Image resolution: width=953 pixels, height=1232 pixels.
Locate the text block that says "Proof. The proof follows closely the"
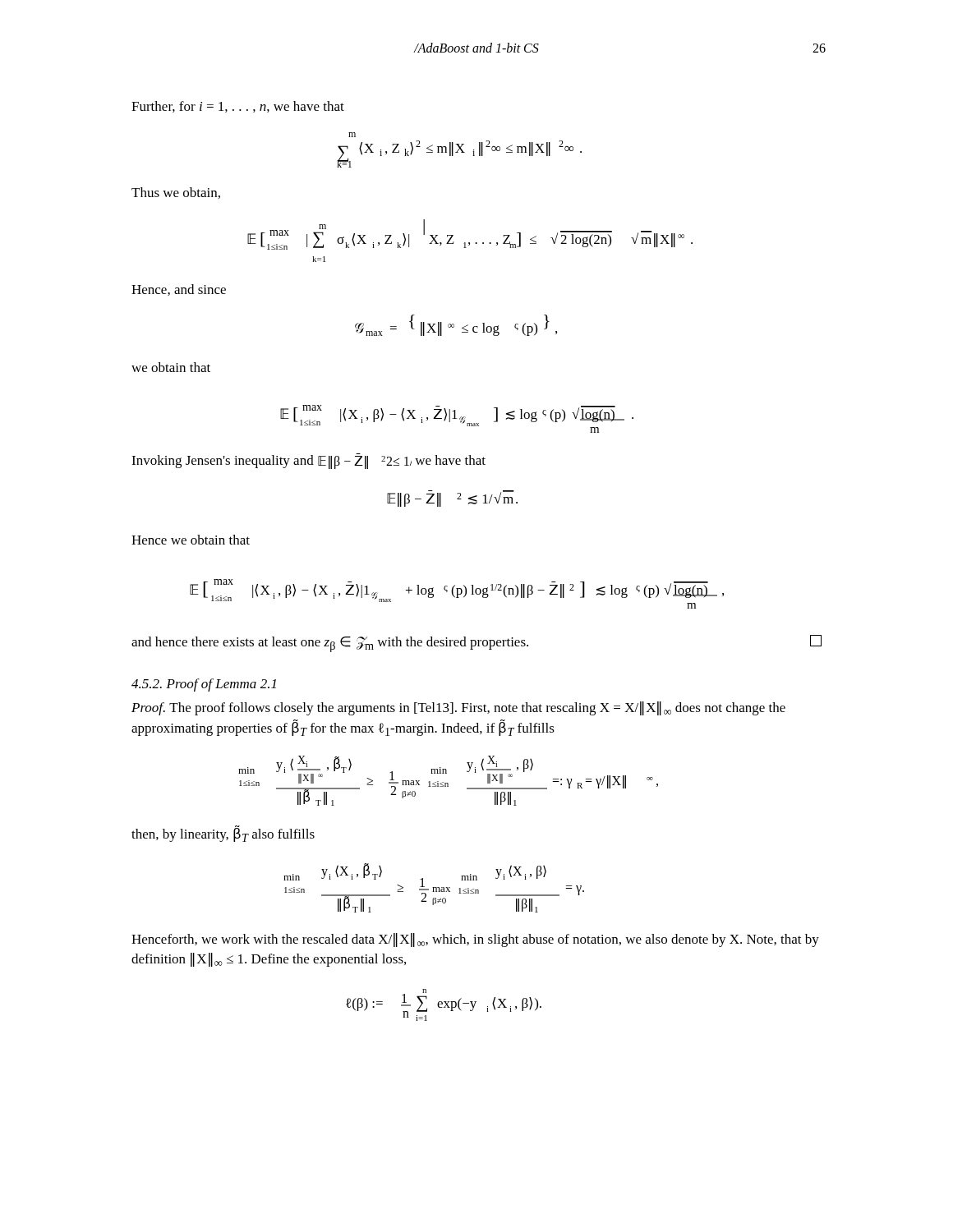(x=459, y=719)
